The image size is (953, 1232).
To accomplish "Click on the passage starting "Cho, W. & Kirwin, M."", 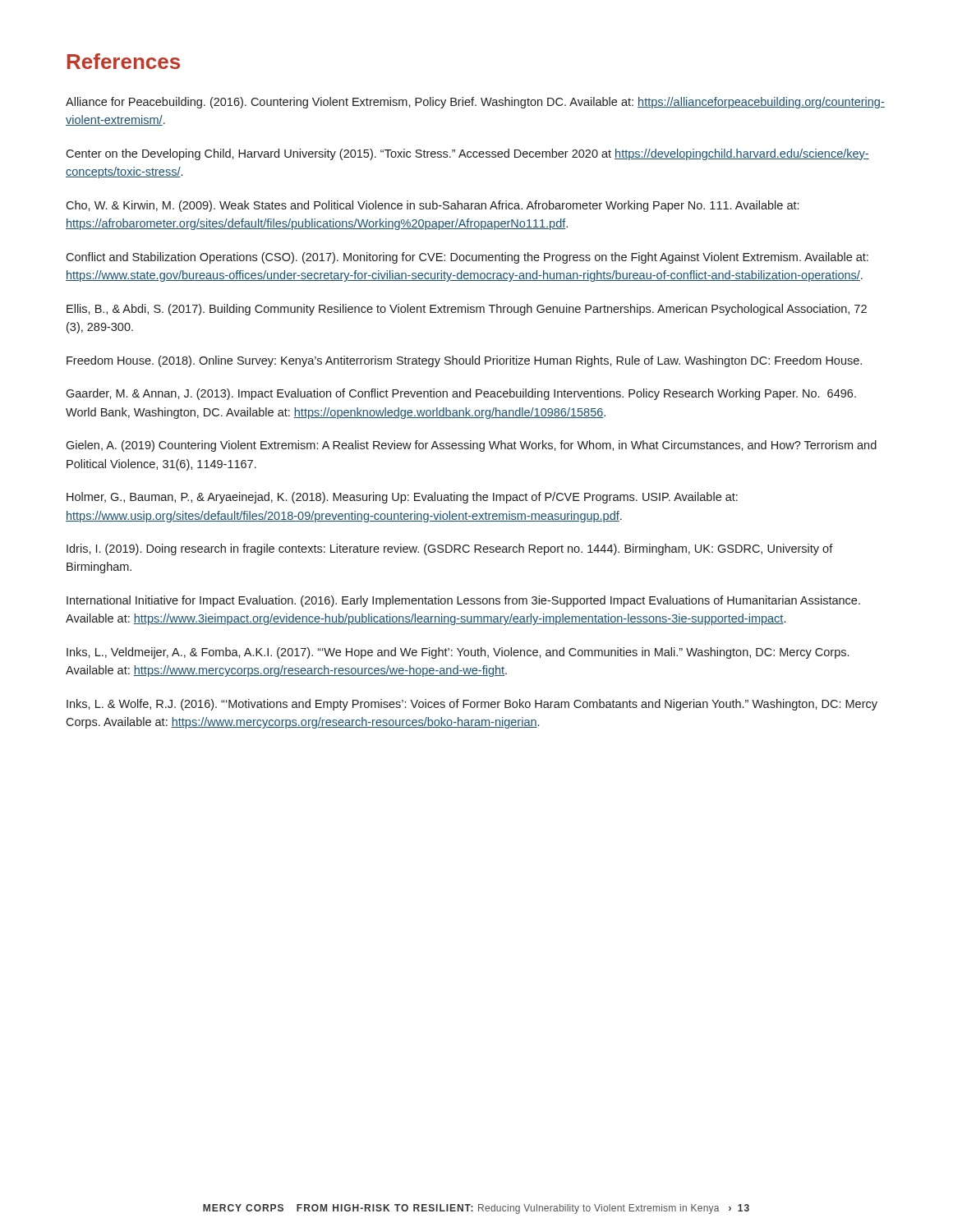I will point(433,214).
